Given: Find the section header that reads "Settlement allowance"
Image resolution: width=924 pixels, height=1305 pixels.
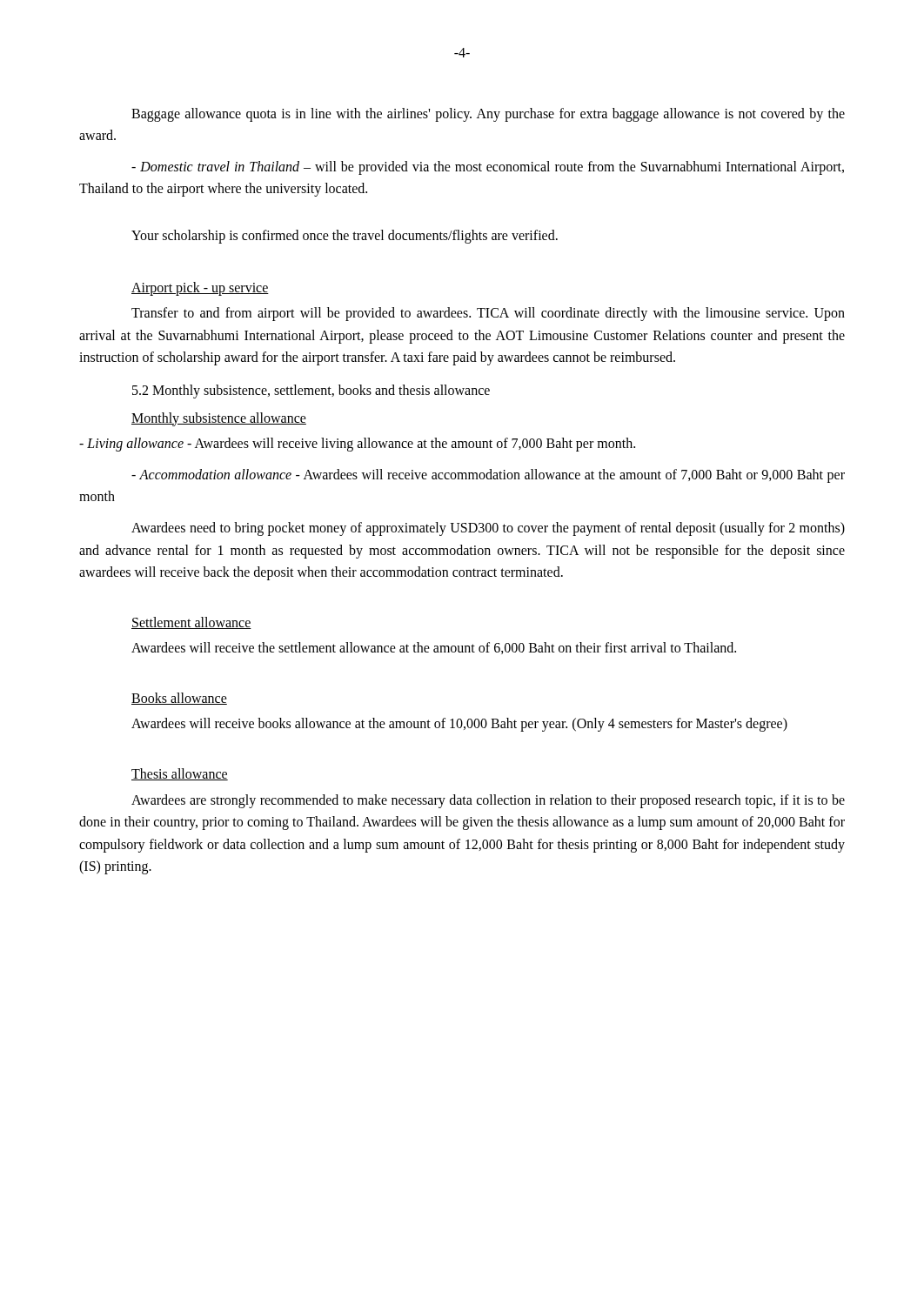Looking at the screenshot, I should point(191,622).
